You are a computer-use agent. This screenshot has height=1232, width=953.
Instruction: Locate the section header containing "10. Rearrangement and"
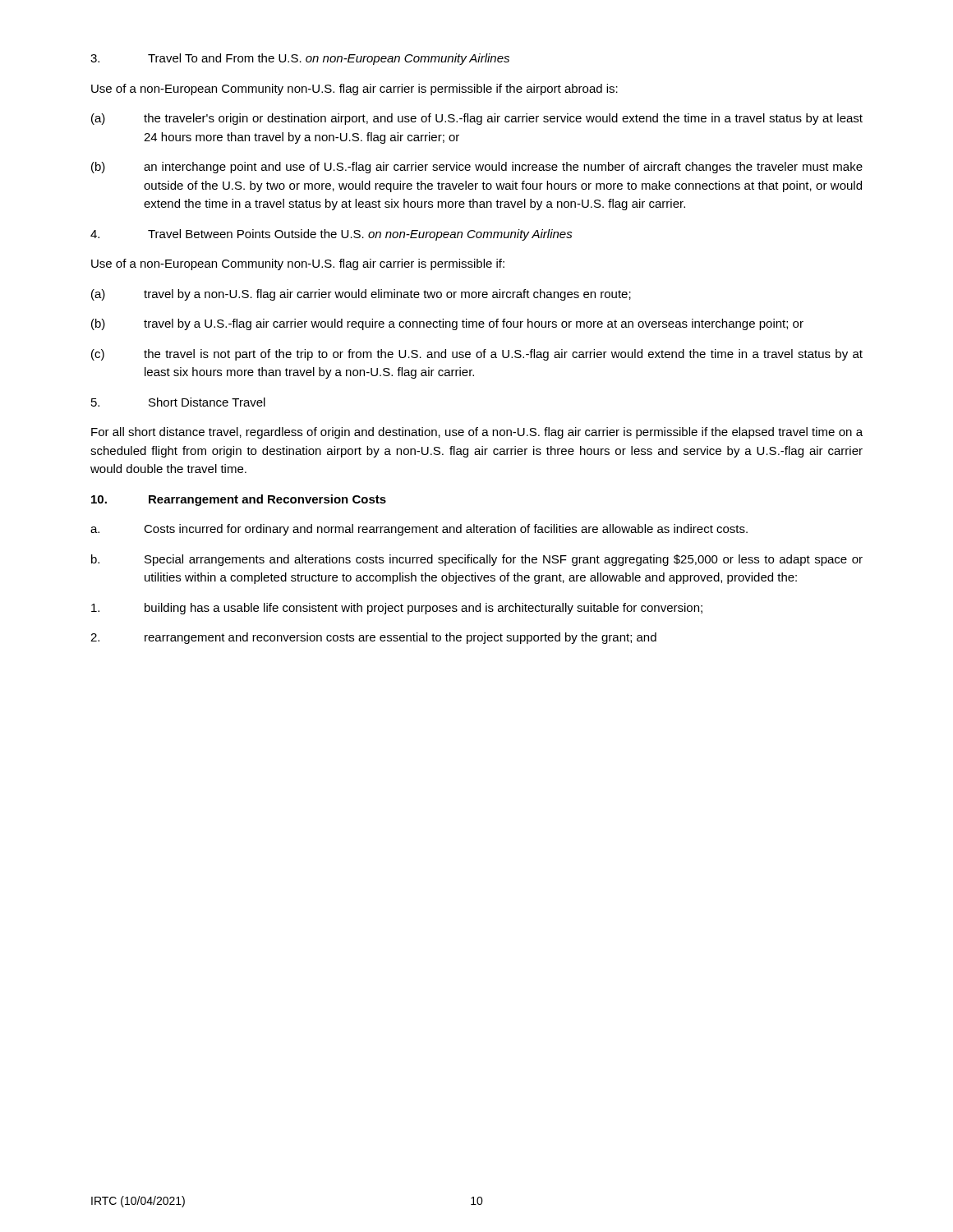click(238, 499)
